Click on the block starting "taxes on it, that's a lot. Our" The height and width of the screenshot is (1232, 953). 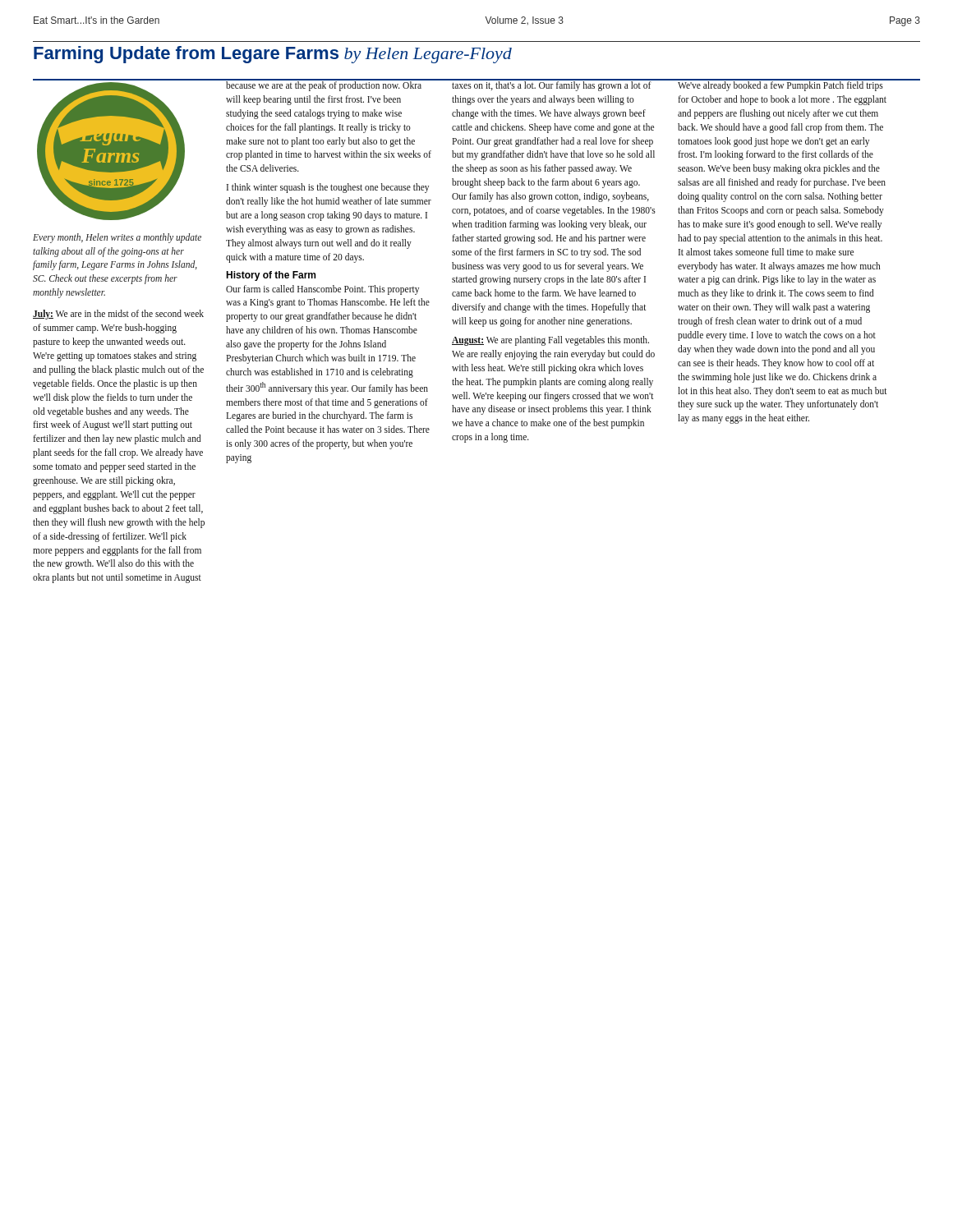tap(555, 262)
